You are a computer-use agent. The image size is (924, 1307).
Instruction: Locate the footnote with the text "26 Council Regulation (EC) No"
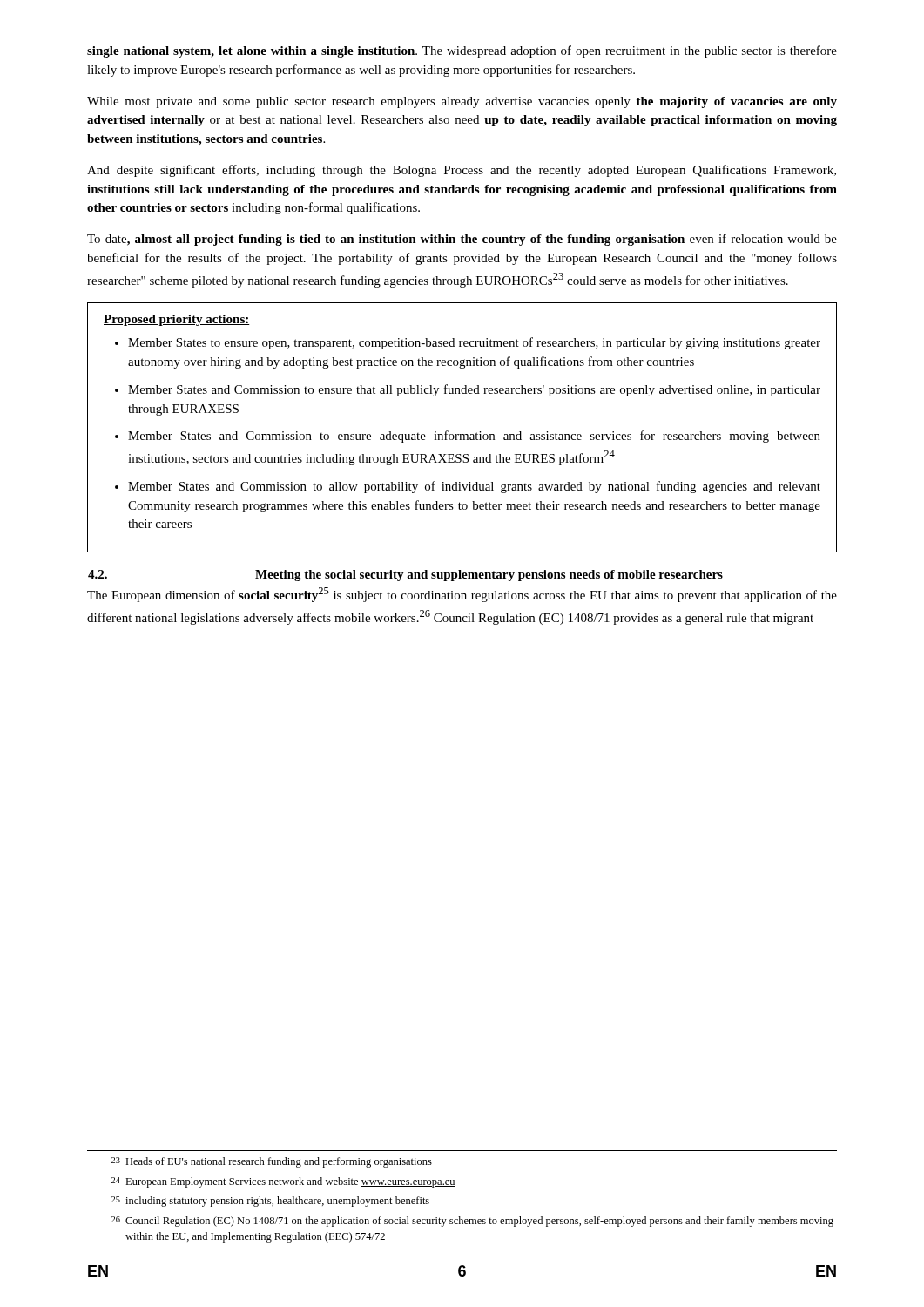[x=462, y=1229]
